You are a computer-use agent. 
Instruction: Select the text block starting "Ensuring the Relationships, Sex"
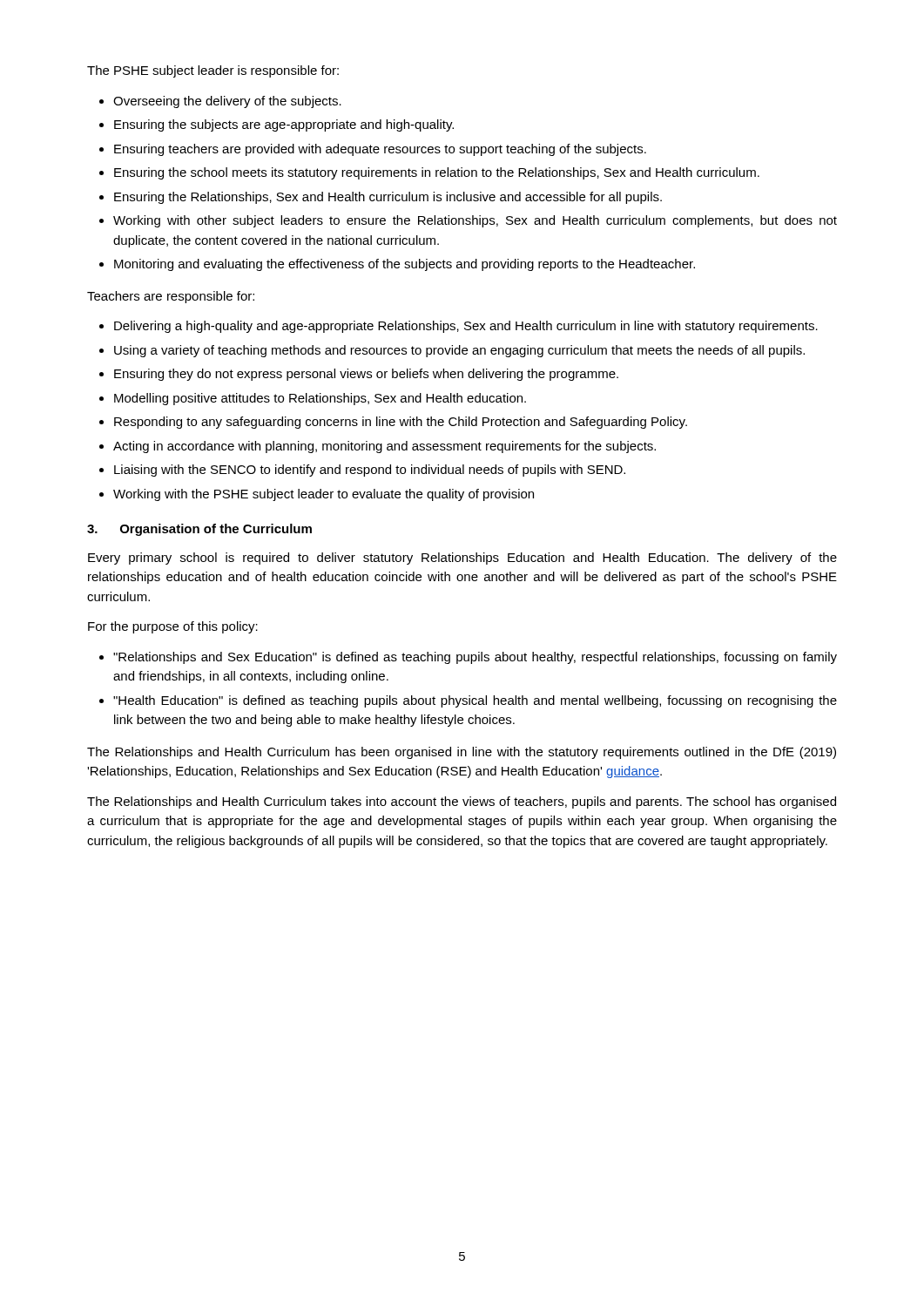coord(388,196)
